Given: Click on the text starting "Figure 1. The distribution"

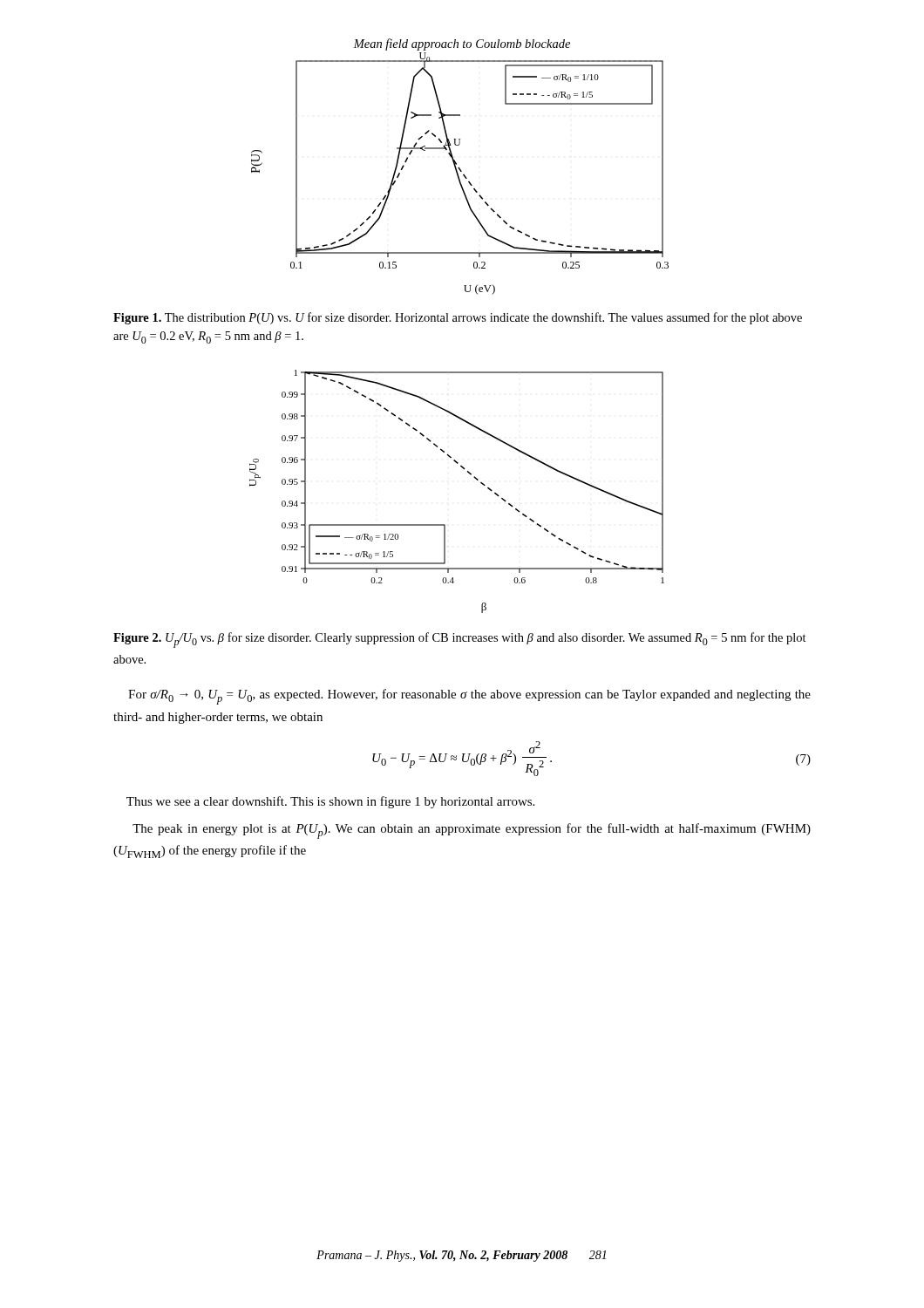Looking at the screenshot, I should click(x=458, y=328).
